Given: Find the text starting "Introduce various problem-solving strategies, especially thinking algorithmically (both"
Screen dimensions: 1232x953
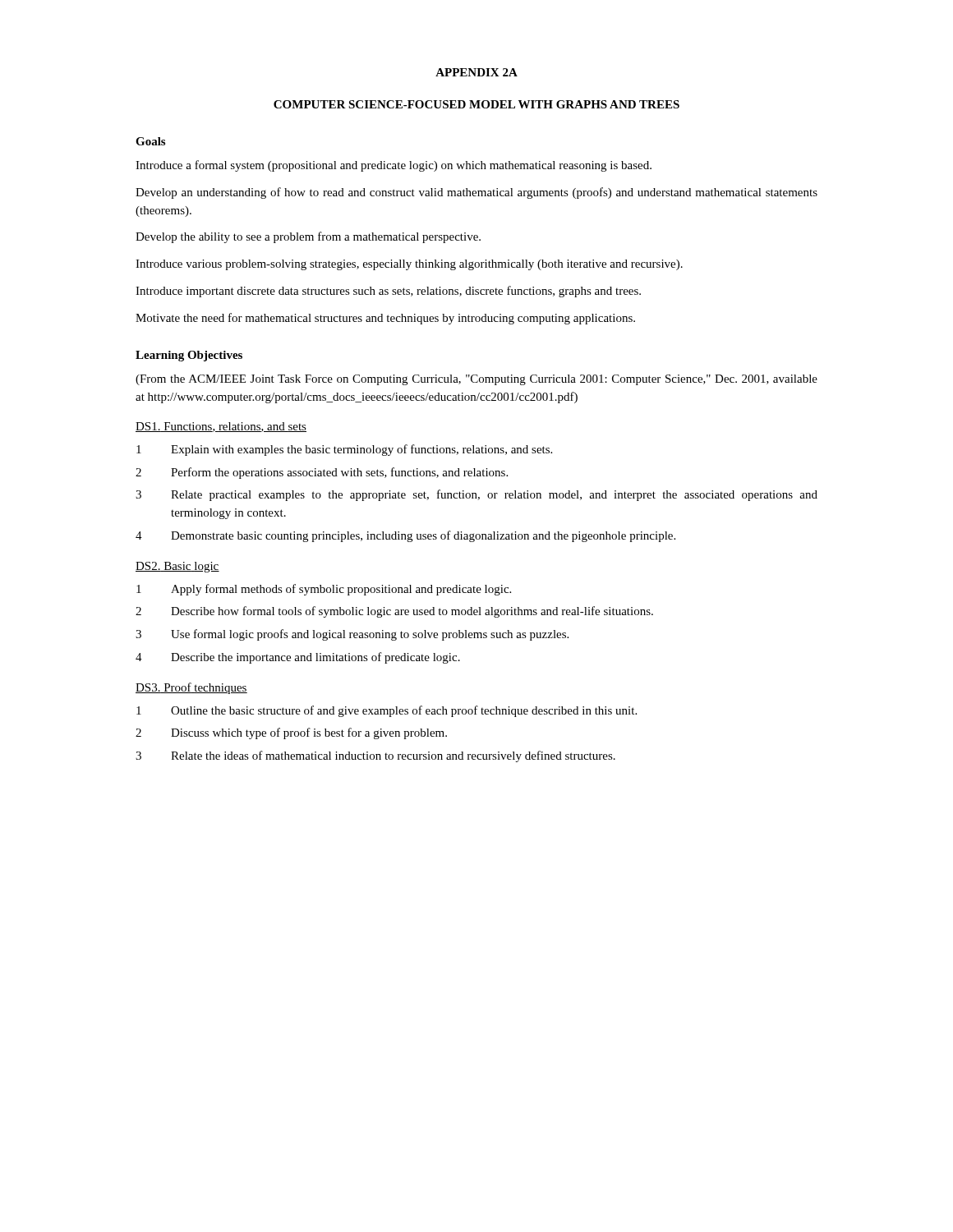Looking at the screenshot, I should [409, 264].
